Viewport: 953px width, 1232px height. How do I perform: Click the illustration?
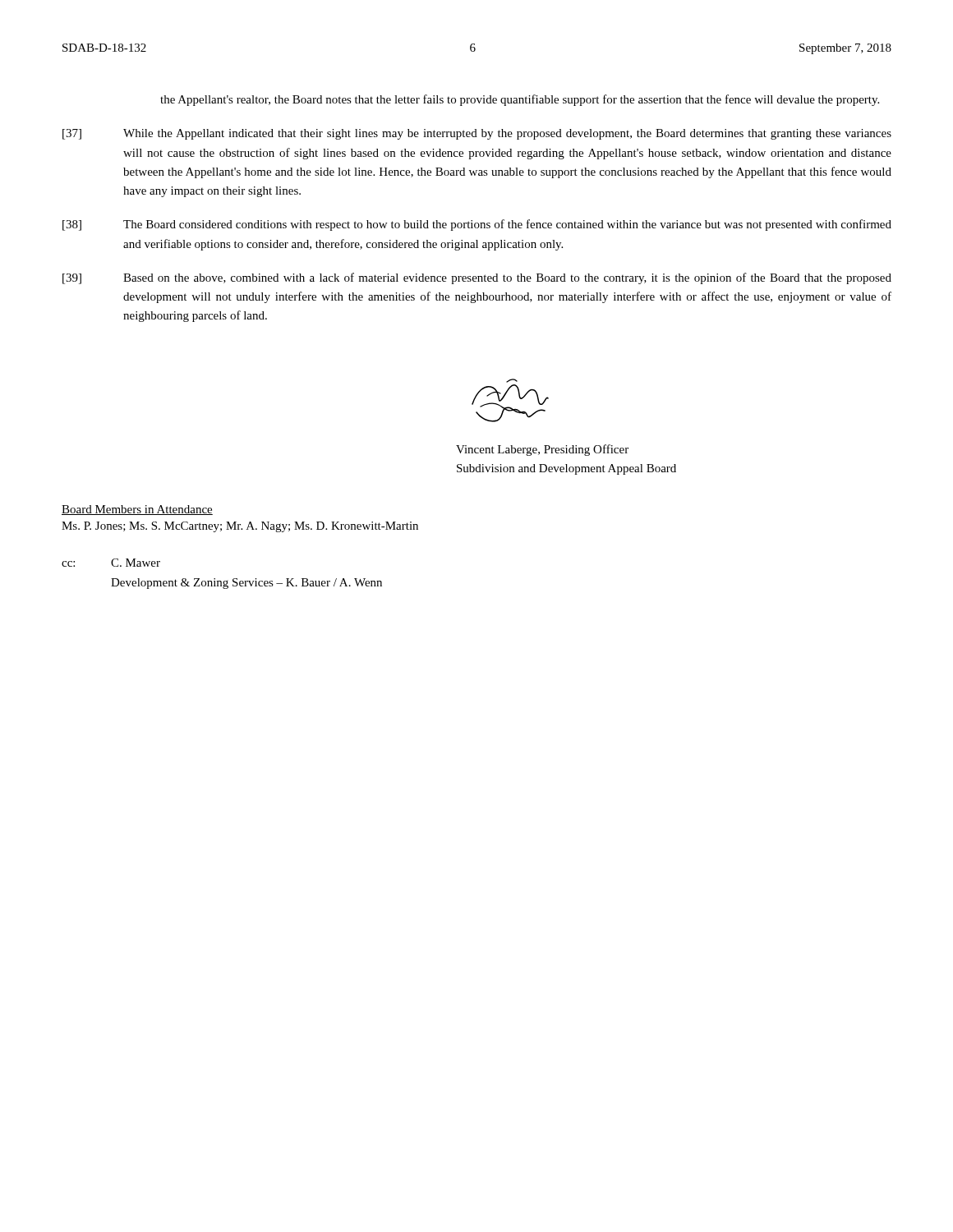click(674, 418)
